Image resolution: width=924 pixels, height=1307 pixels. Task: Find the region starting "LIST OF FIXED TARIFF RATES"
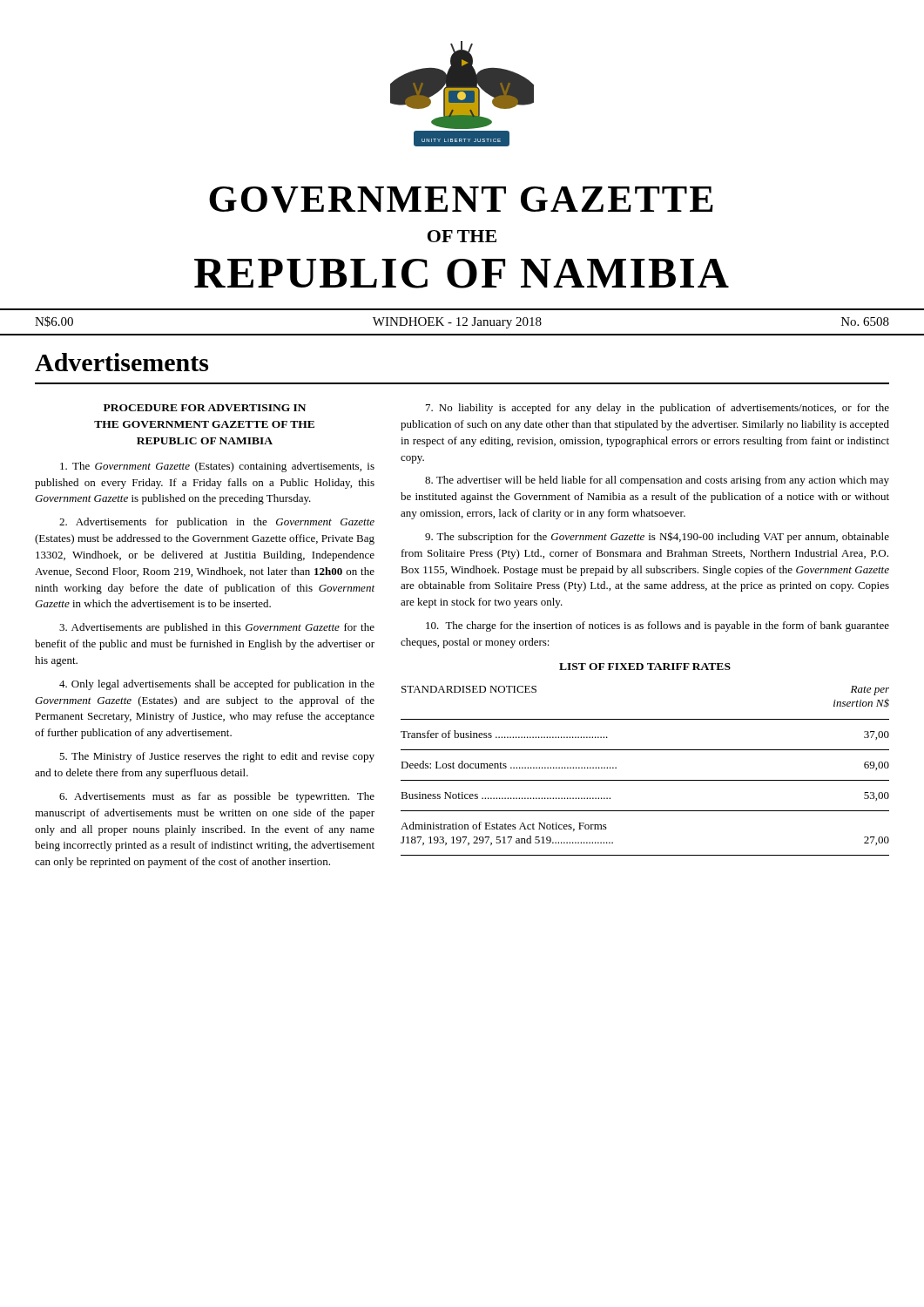[645, 666]
